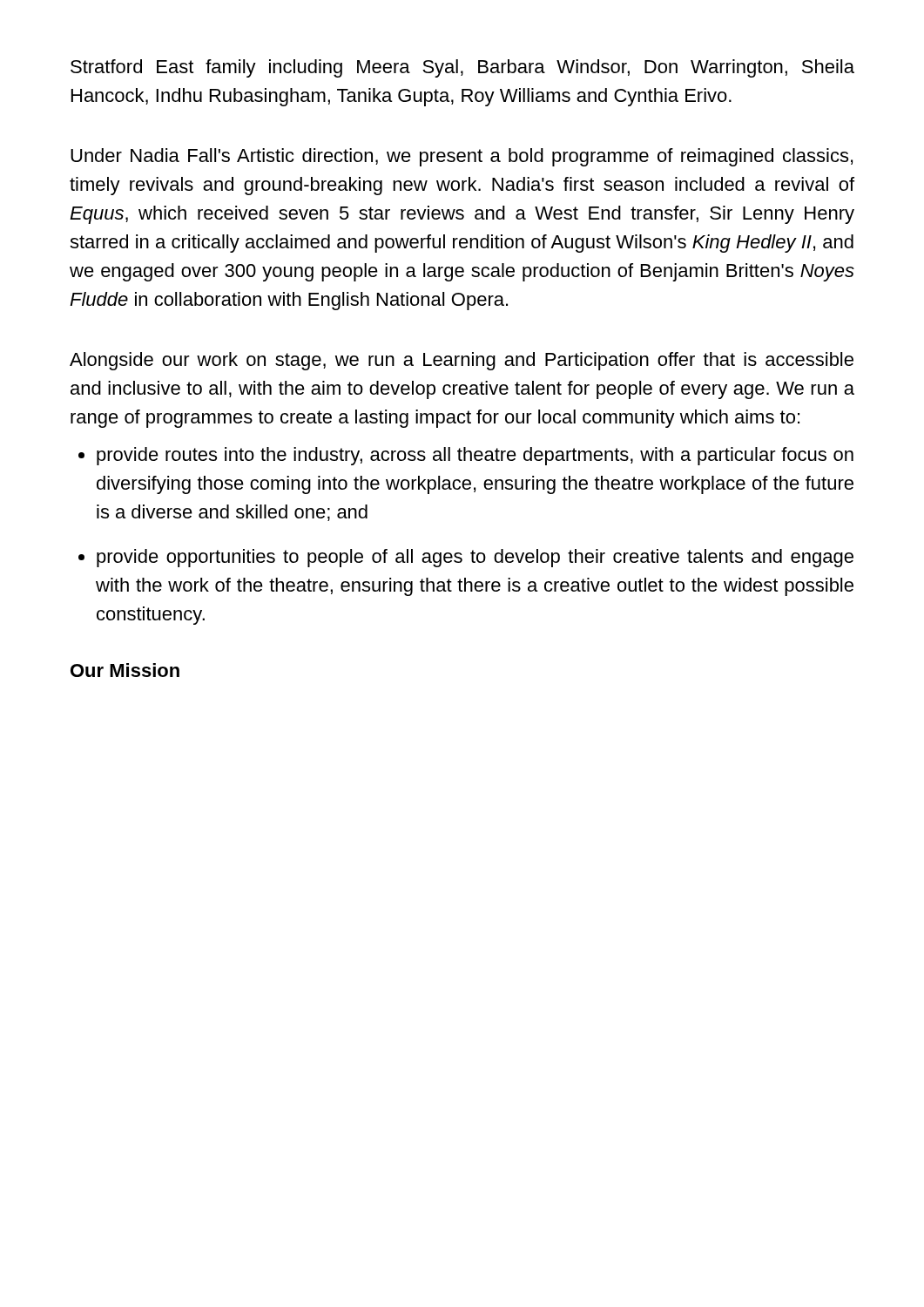Viewport: 924px width, 1307px height.
Task: Locate the list item that reads "provide routes into the industry, across"
Action: [475, 483]
